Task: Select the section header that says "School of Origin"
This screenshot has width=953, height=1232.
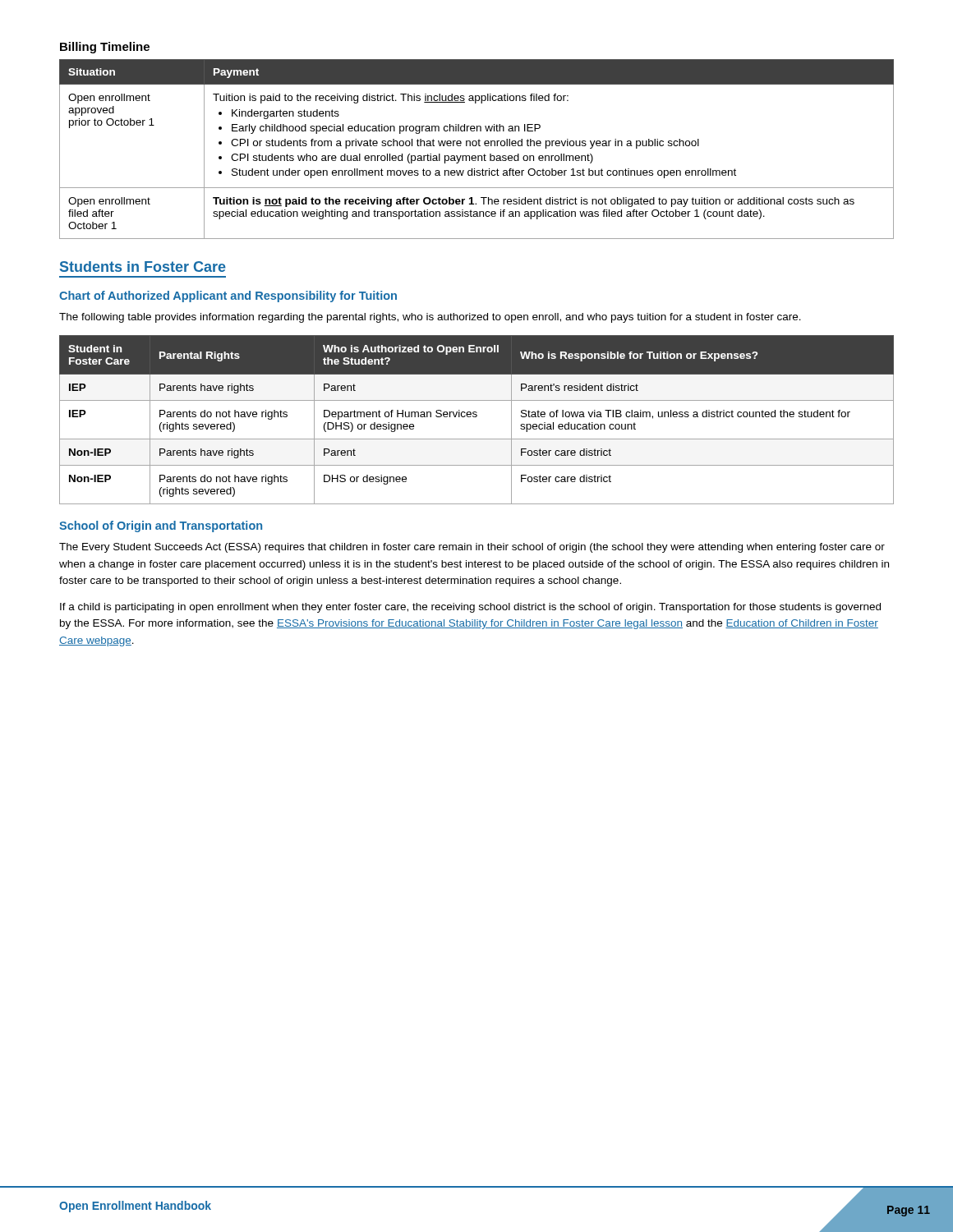Action: click(161, 526)
